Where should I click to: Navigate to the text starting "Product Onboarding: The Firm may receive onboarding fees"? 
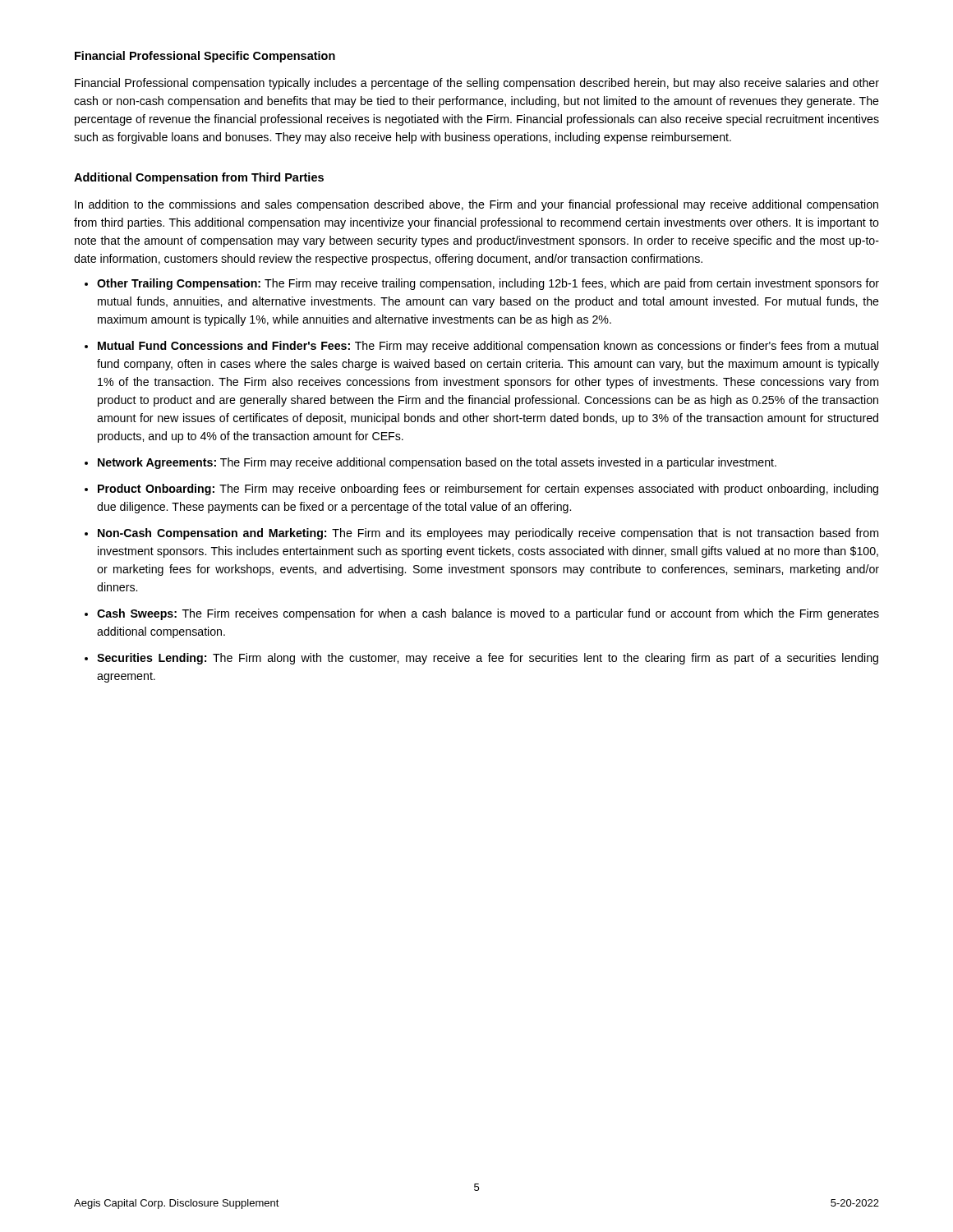click(488, 498)
